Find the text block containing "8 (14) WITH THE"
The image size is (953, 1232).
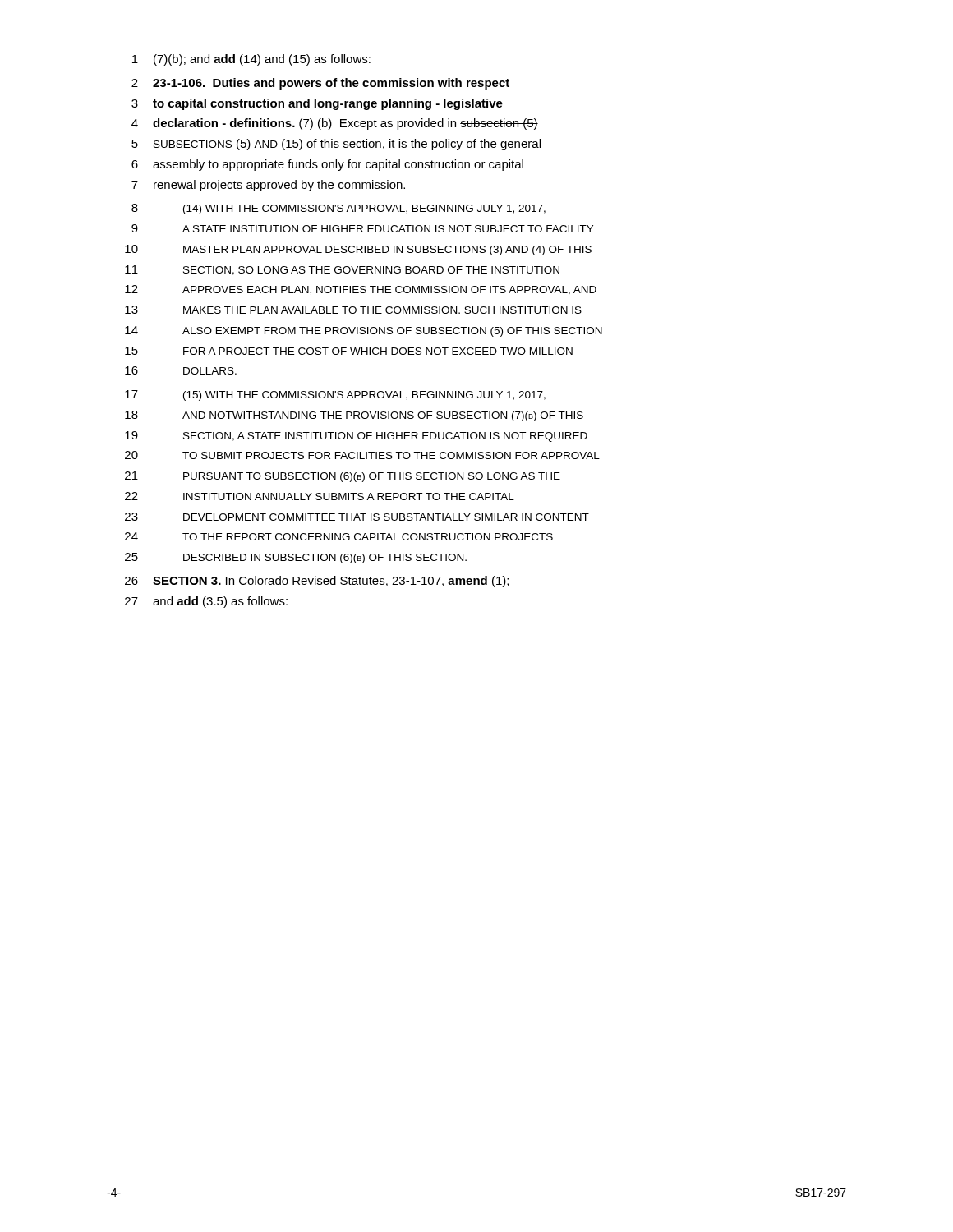(476, 290)
